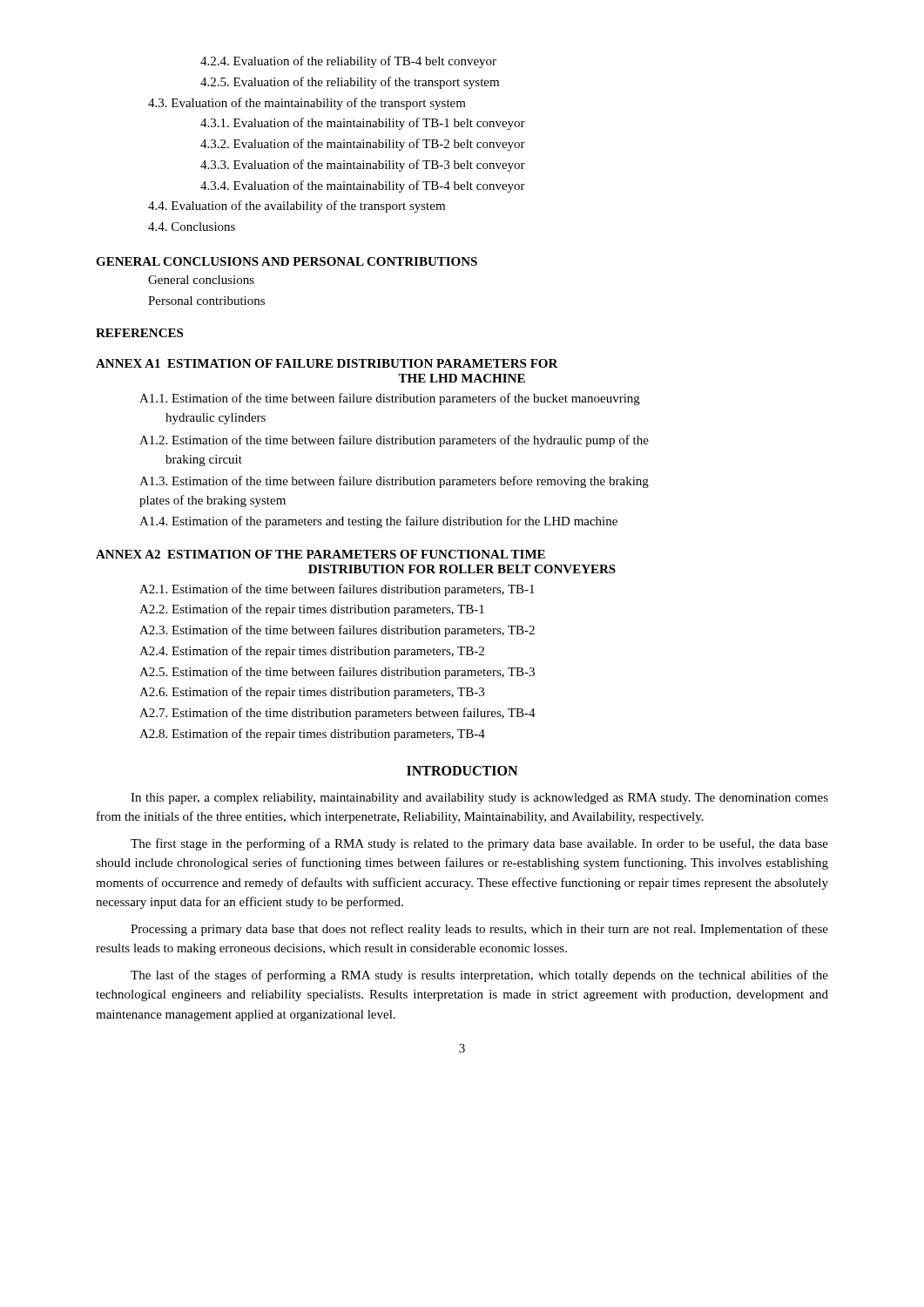Point to the element starting "4.3. Evaluation of"
Image resolution: width=924 pixels, height=1307 pixels.
point(307,102)
